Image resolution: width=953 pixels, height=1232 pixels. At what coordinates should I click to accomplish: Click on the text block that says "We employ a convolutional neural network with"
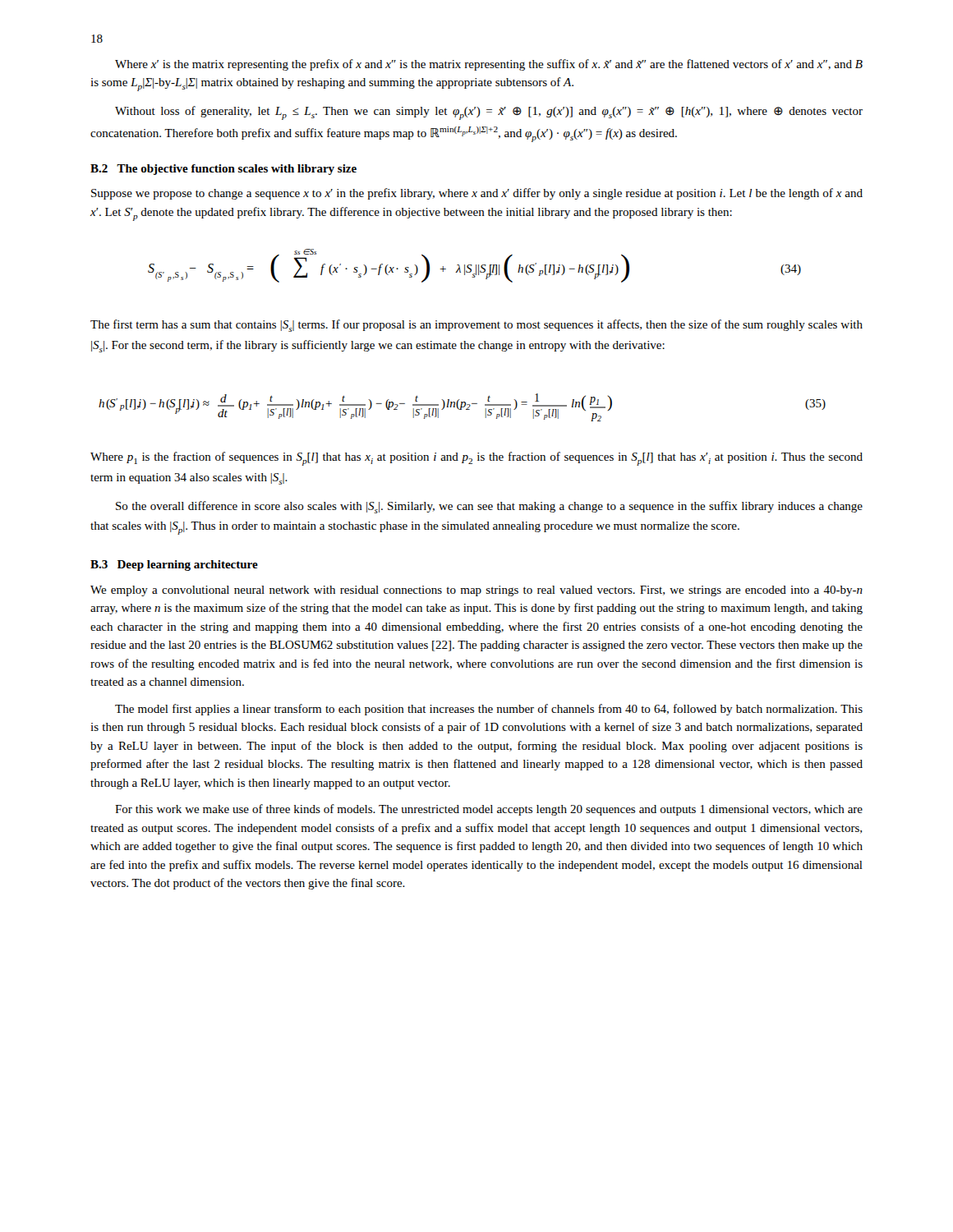tap(476, 636)
